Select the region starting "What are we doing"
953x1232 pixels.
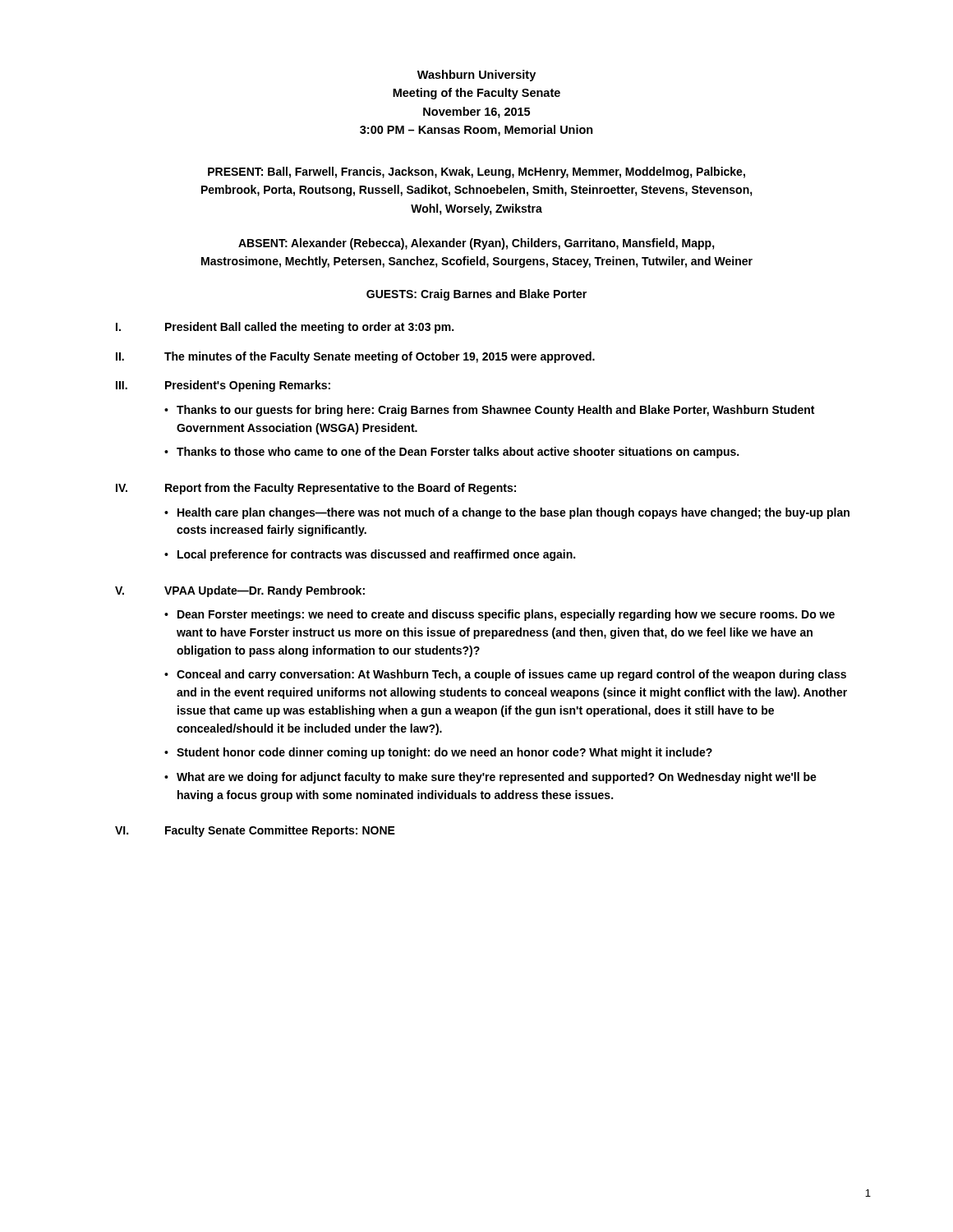516,786
